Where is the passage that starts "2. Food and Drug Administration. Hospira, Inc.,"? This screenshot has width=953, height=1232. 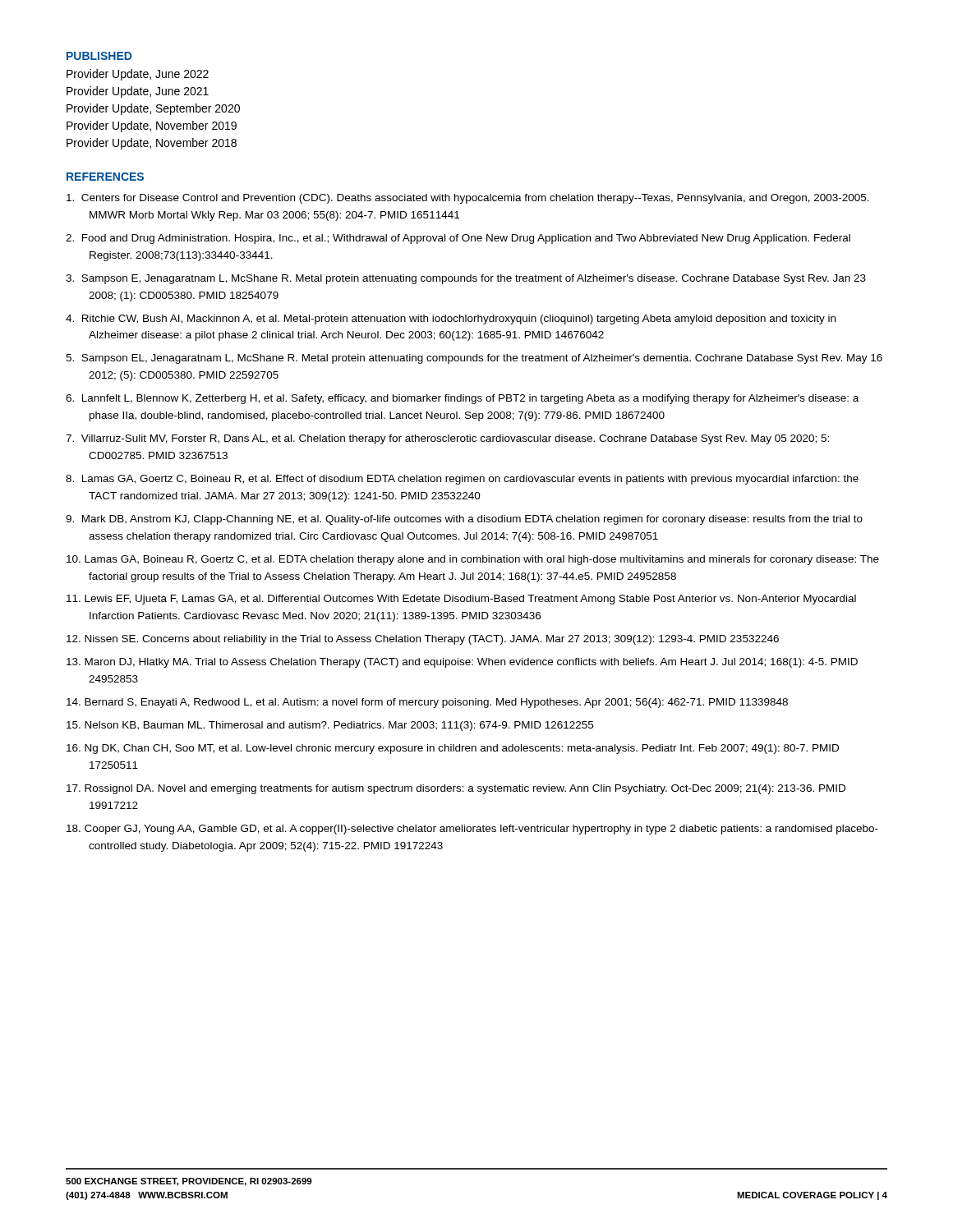click(458, 246)
